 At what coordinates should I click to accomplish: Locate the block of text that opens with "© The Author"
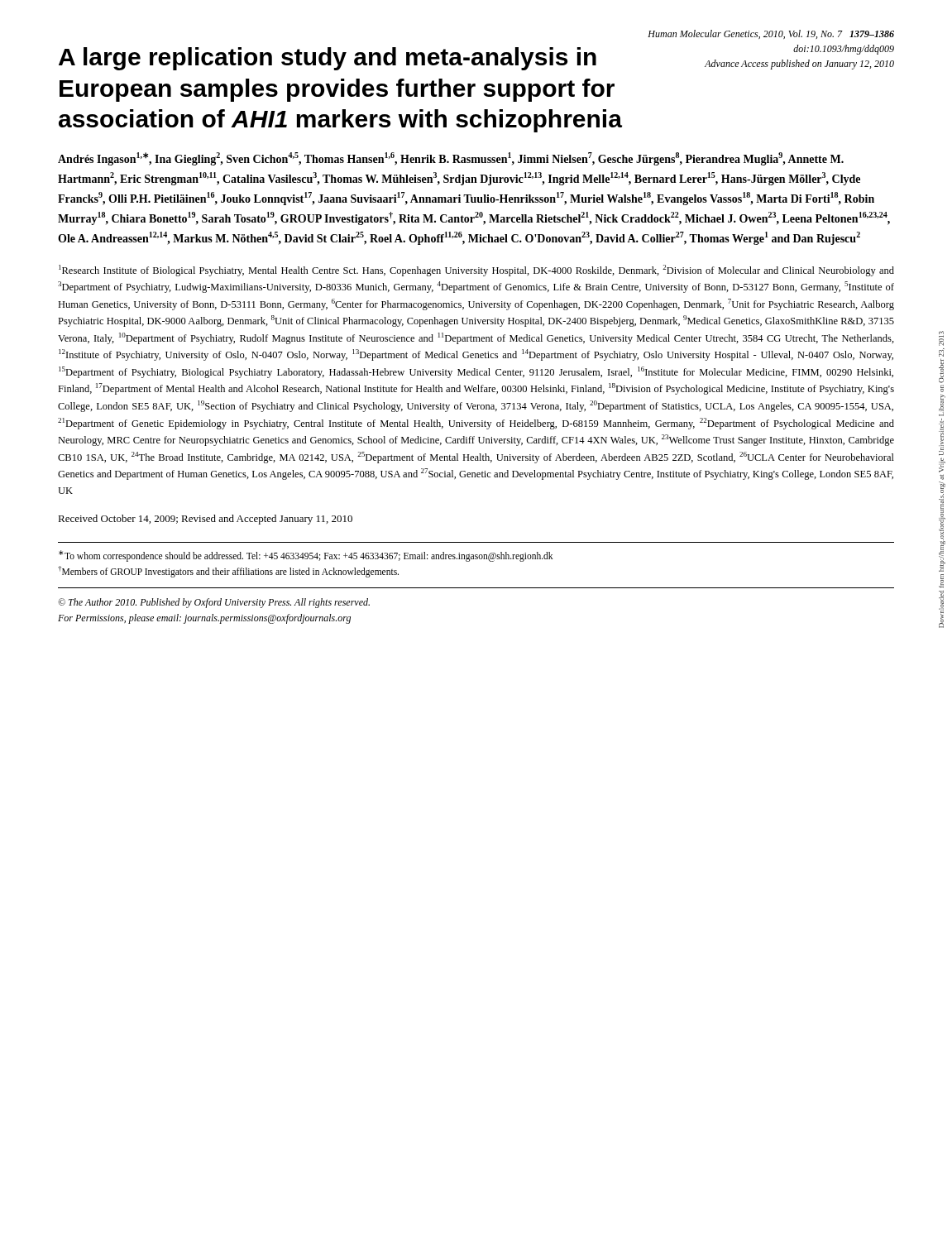[x=214, y=610]
